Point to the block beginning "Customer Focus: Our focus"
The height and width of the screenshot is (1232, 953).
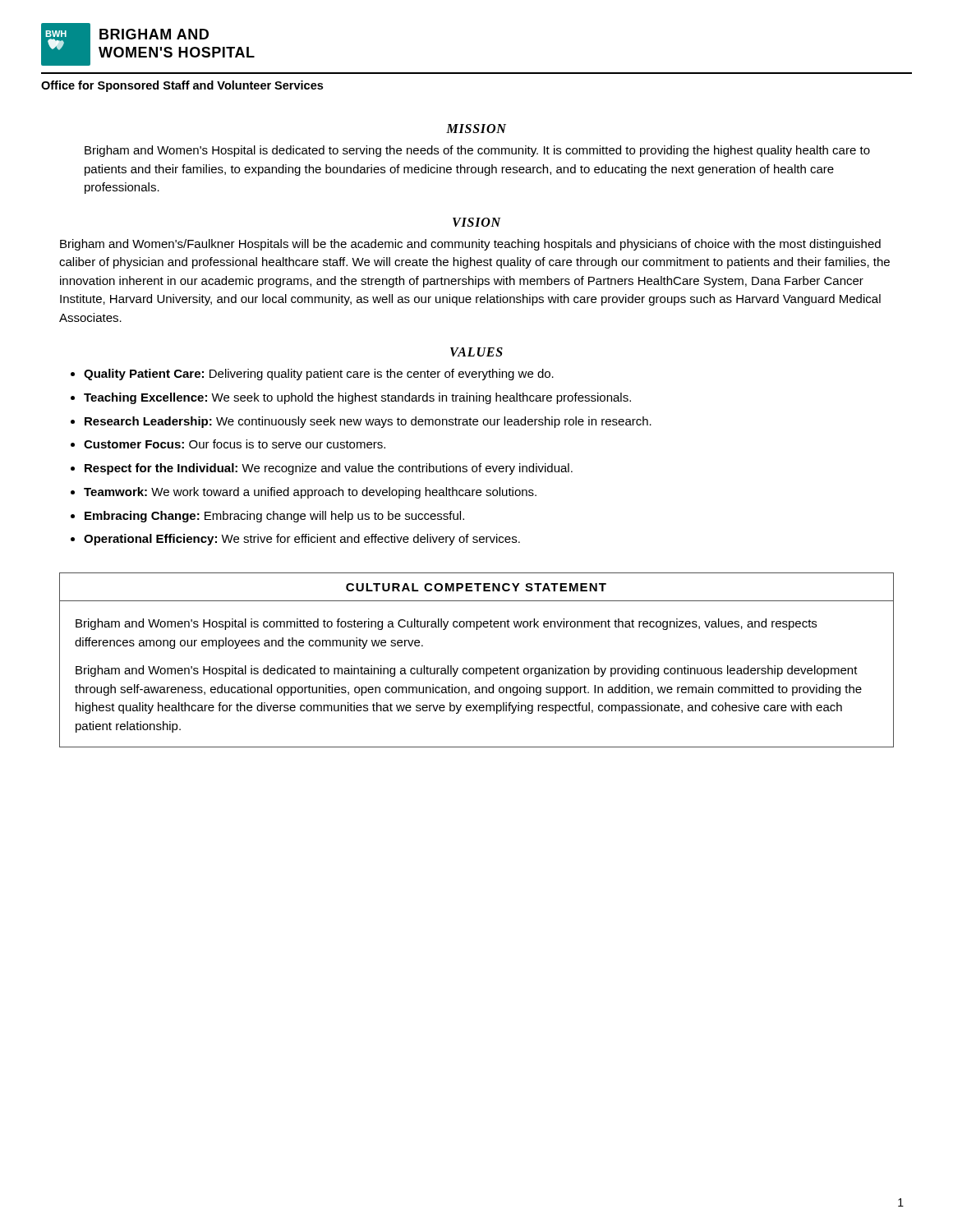click(x=235, y=444)
